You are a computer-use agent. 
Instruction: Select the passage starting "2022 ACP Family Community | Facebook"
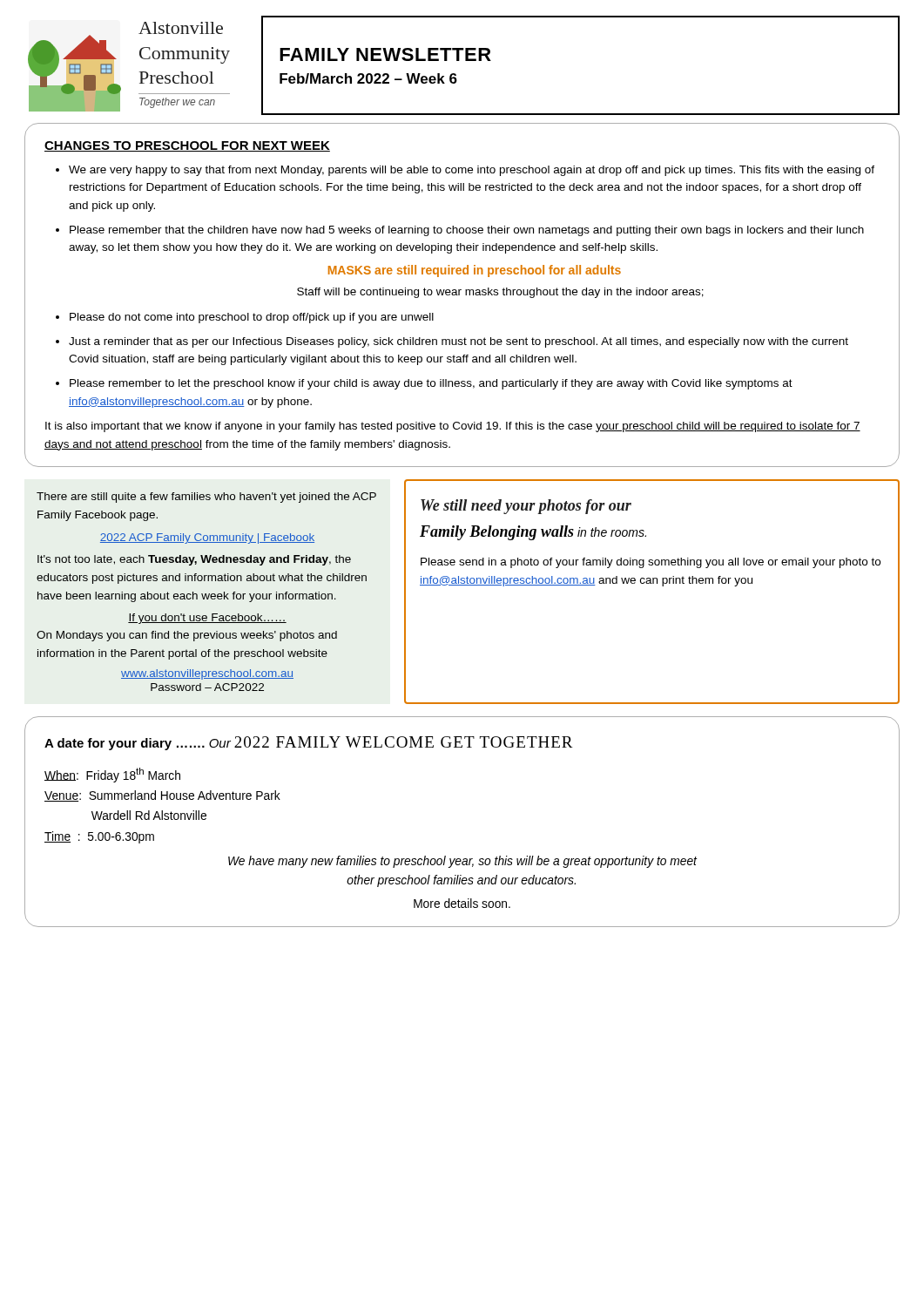pyautogui.click(x=207, y=538)
